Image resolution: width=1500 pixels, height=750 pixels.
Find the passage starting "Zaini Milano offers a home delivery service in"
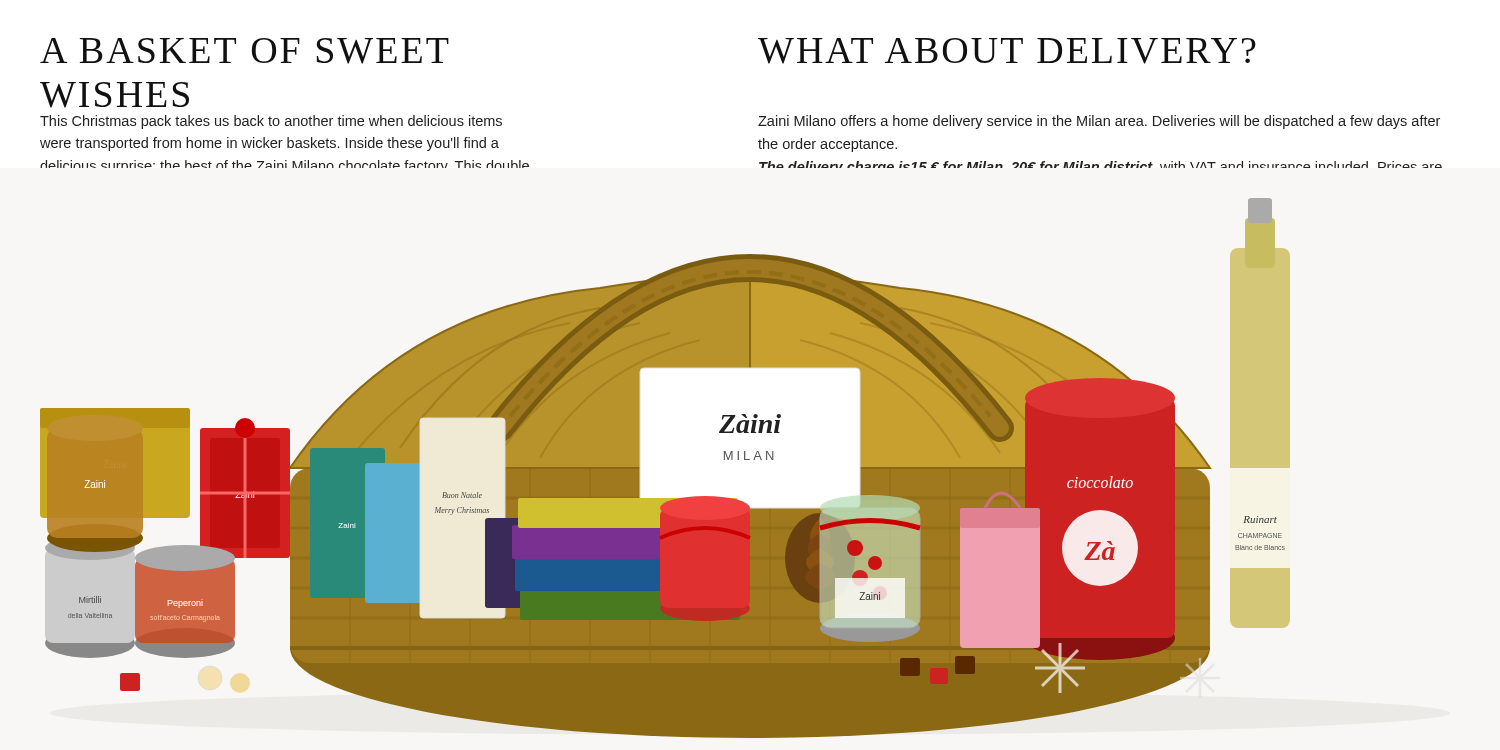tap(1108, 167)
